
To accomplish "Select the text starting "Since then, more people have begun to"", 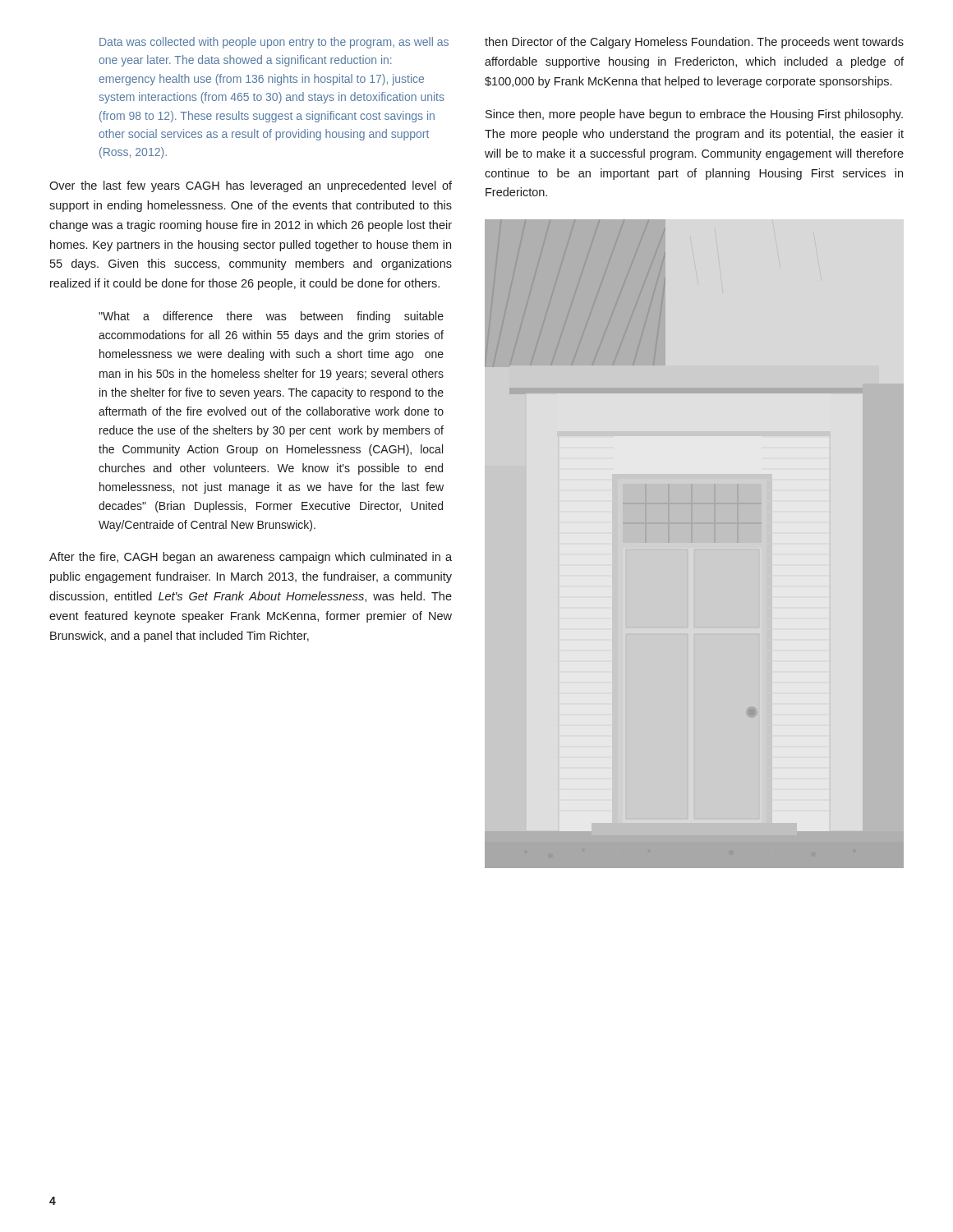I will tap(694, 153).
